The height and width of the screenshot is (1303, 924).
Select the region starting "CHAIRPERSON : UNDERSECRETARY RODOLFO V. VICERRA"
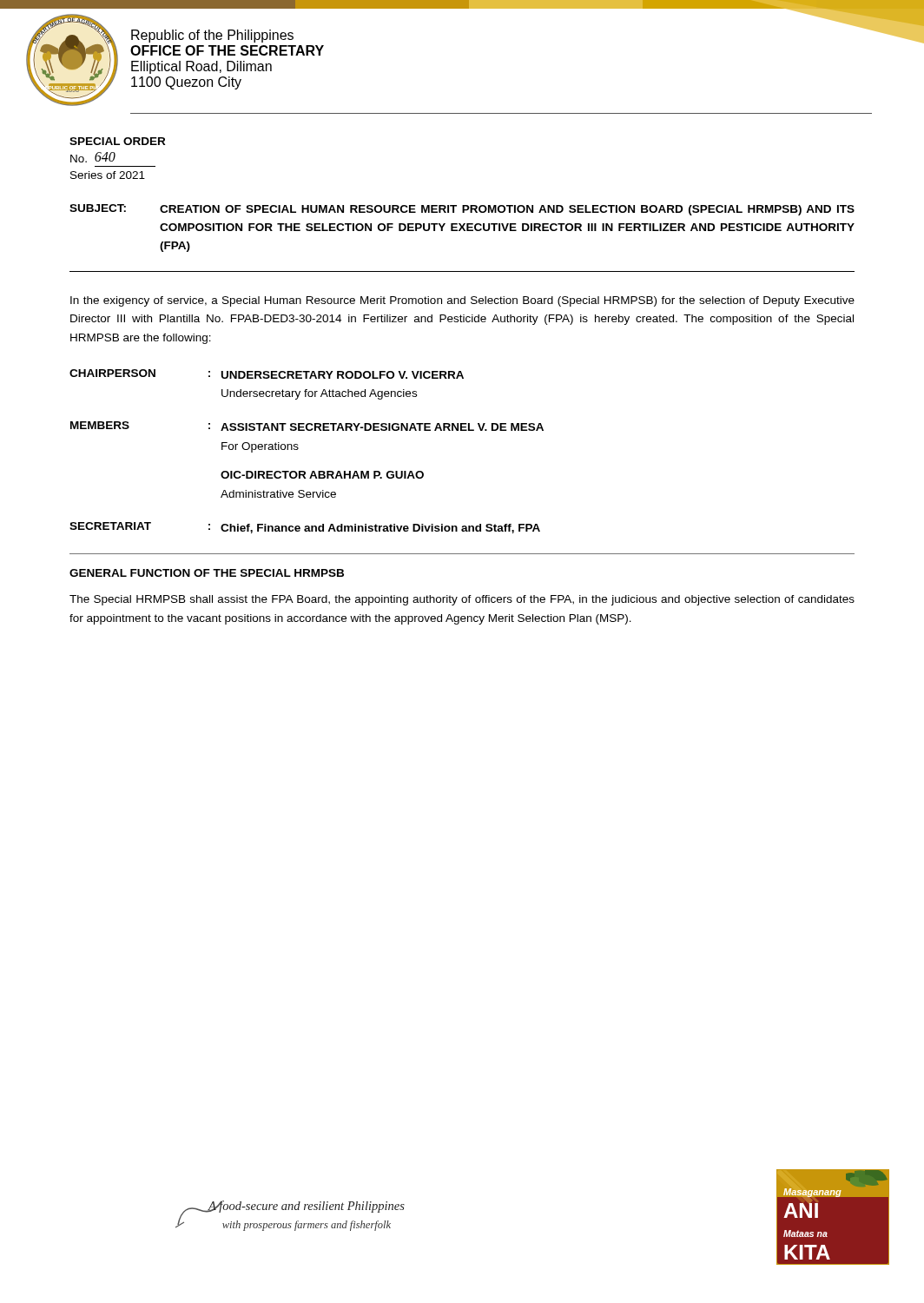pos(462,385)
